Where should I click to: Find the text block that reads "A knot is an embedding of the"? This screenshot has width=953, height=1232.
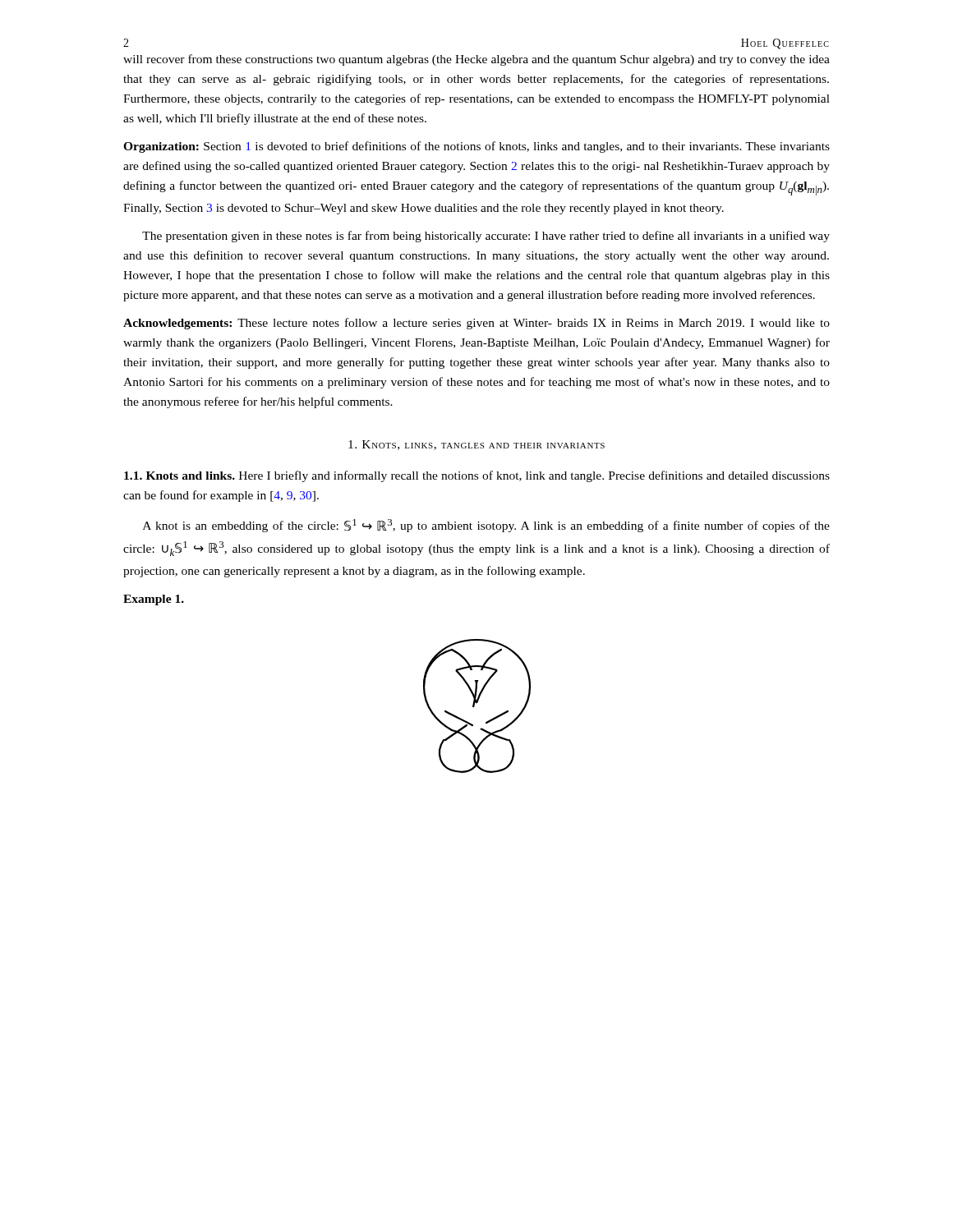[476, 547]
